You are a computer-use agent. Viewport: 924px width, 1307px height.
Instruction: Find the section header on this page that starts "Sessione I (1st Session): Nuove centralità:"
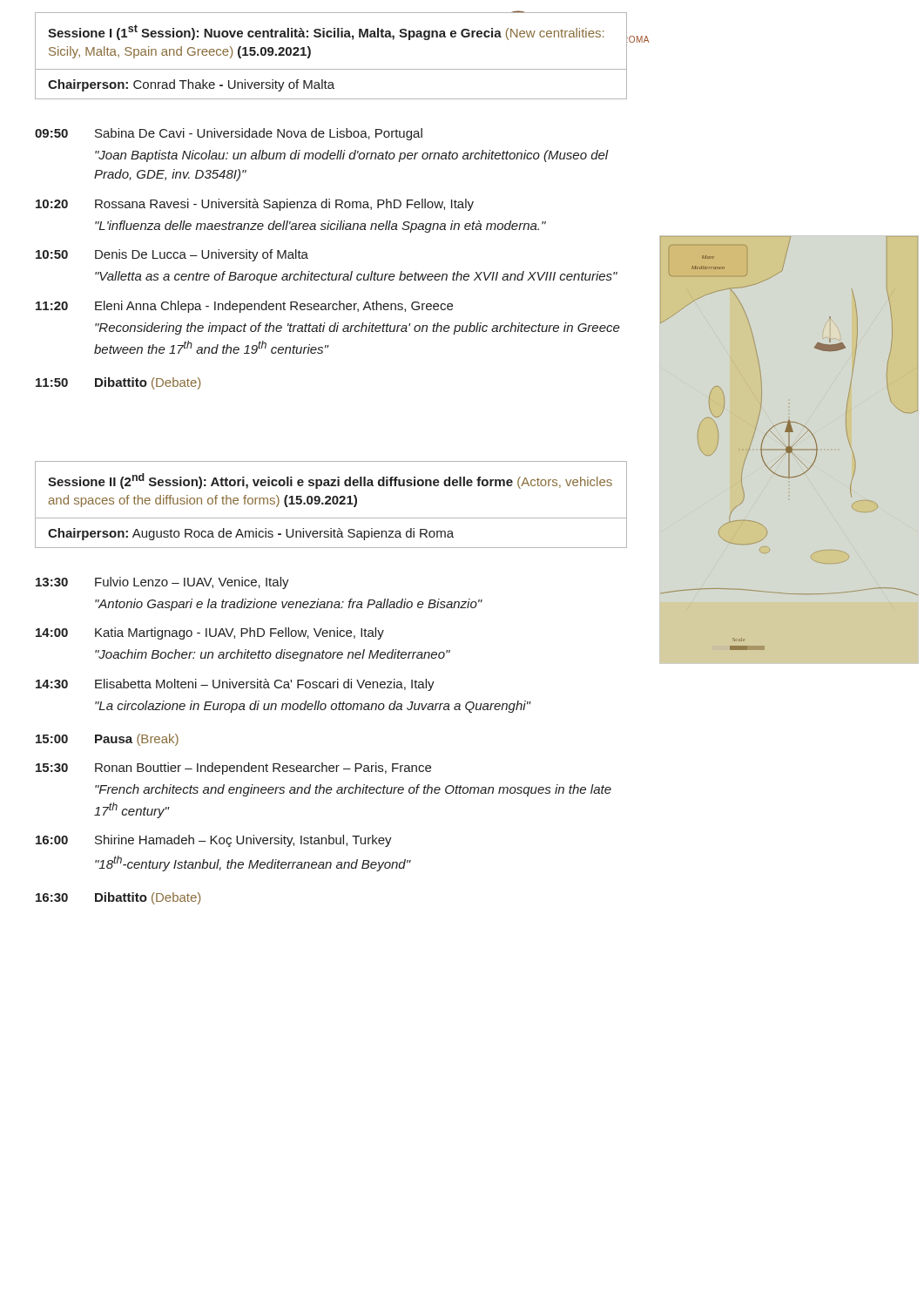(x=326, y=41)
